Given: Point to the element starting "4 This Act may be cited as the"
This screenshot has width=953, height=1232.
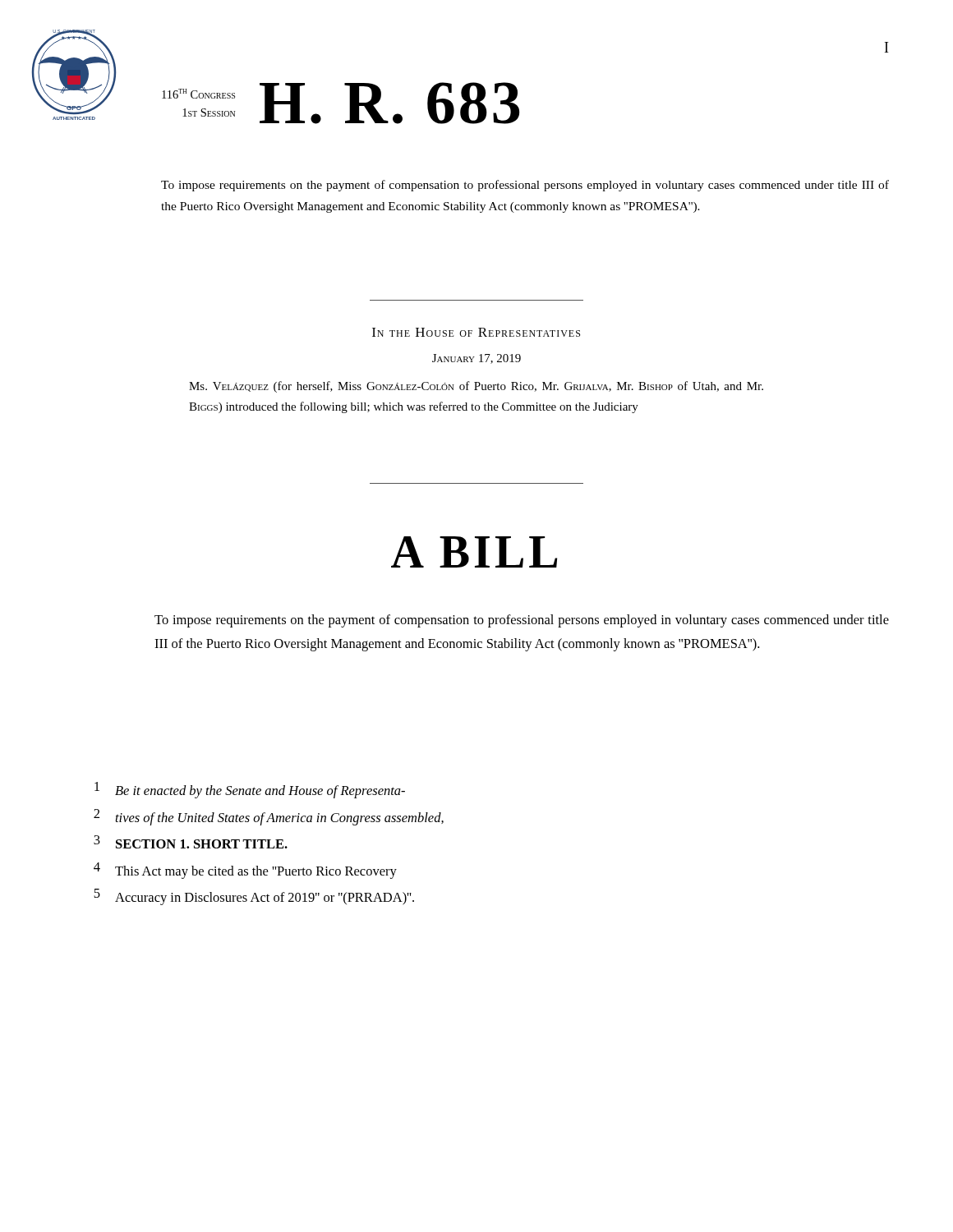Looking at the screenshot, I should (x=245, y=871).
